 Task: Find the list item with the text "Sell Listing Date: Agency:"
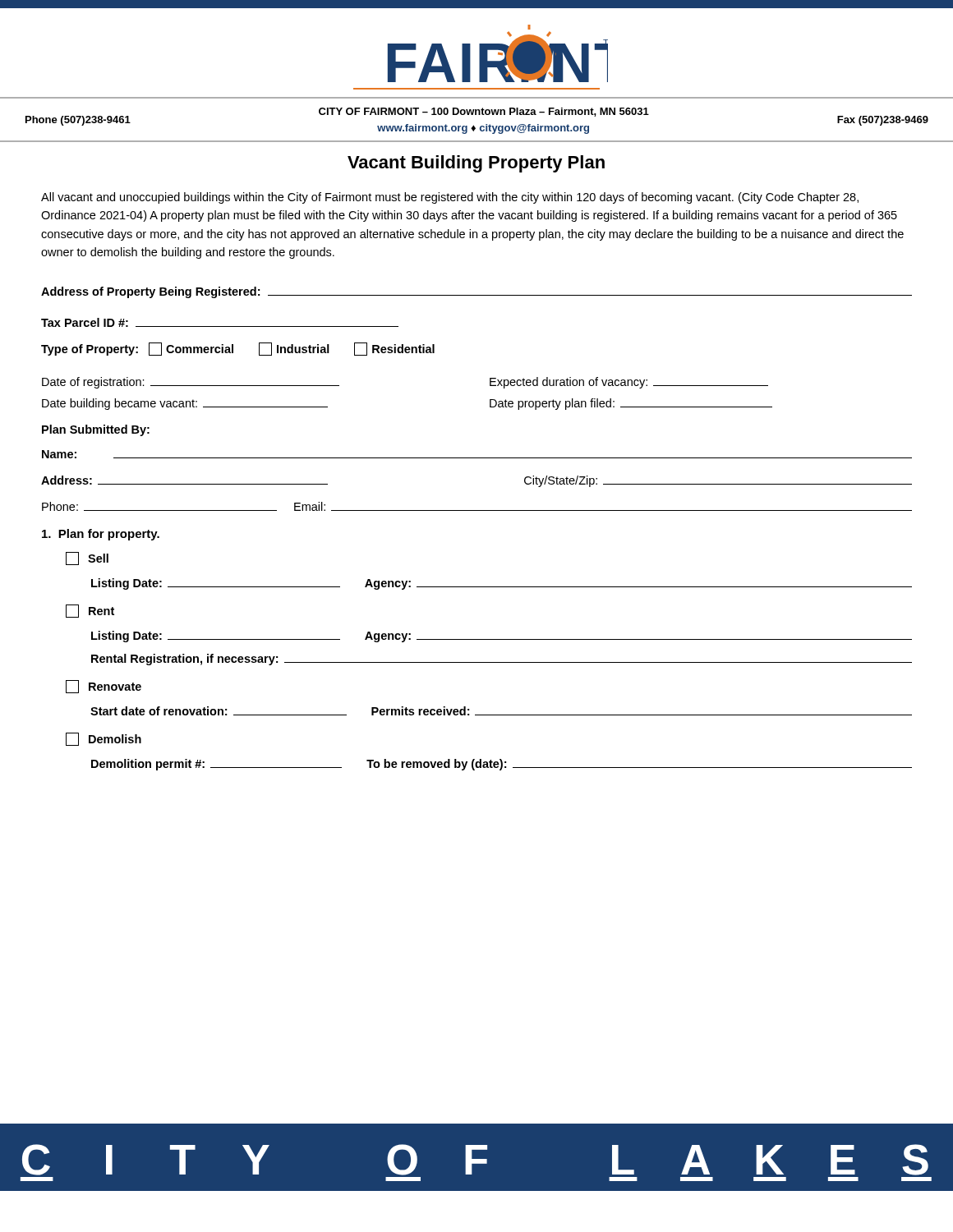click(87, 559)
